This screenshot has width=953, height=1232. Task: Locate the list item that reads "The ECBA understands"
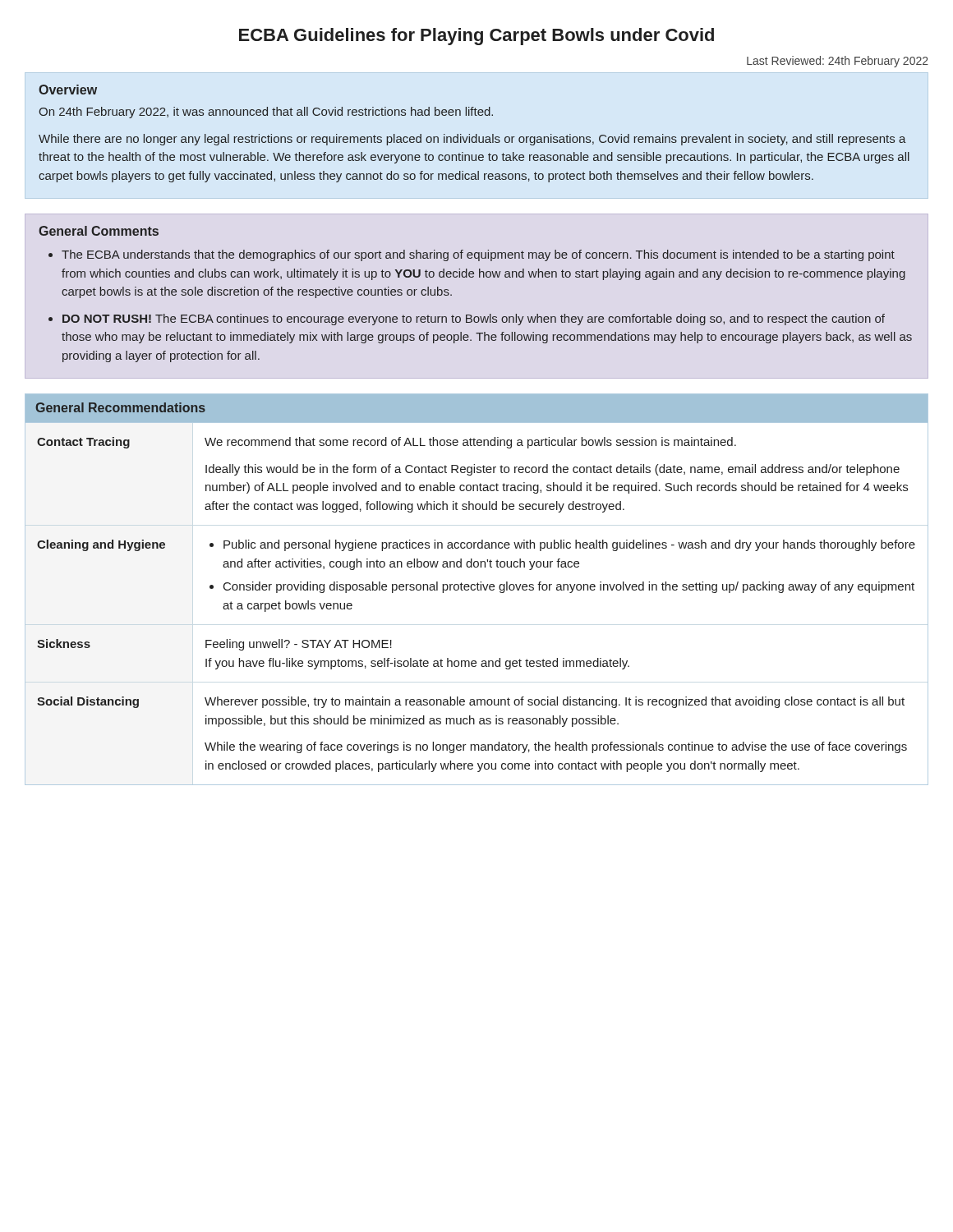tap(484, 273)
